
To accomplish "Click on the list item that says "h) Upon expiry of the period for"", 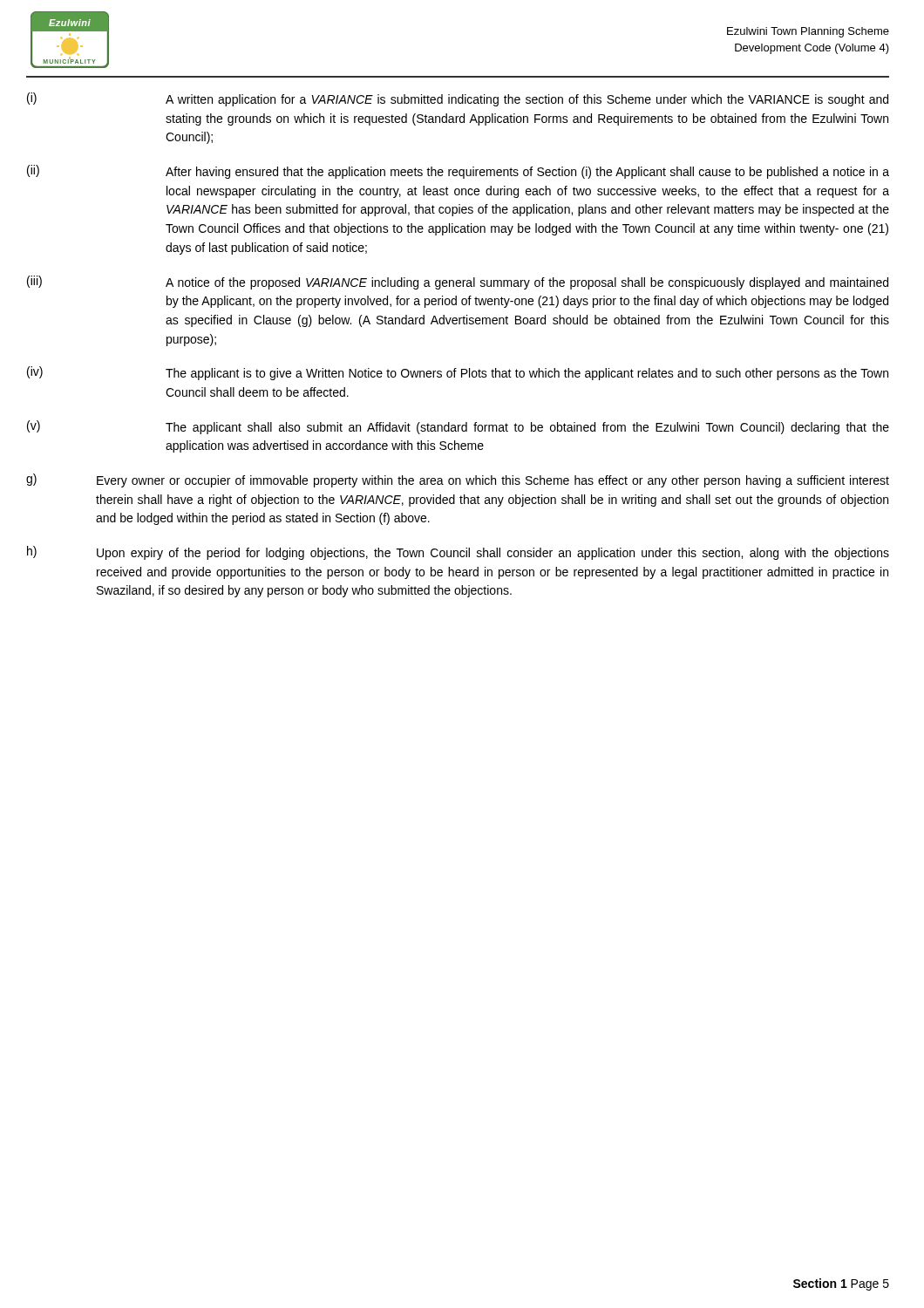I will coord(458,573).
